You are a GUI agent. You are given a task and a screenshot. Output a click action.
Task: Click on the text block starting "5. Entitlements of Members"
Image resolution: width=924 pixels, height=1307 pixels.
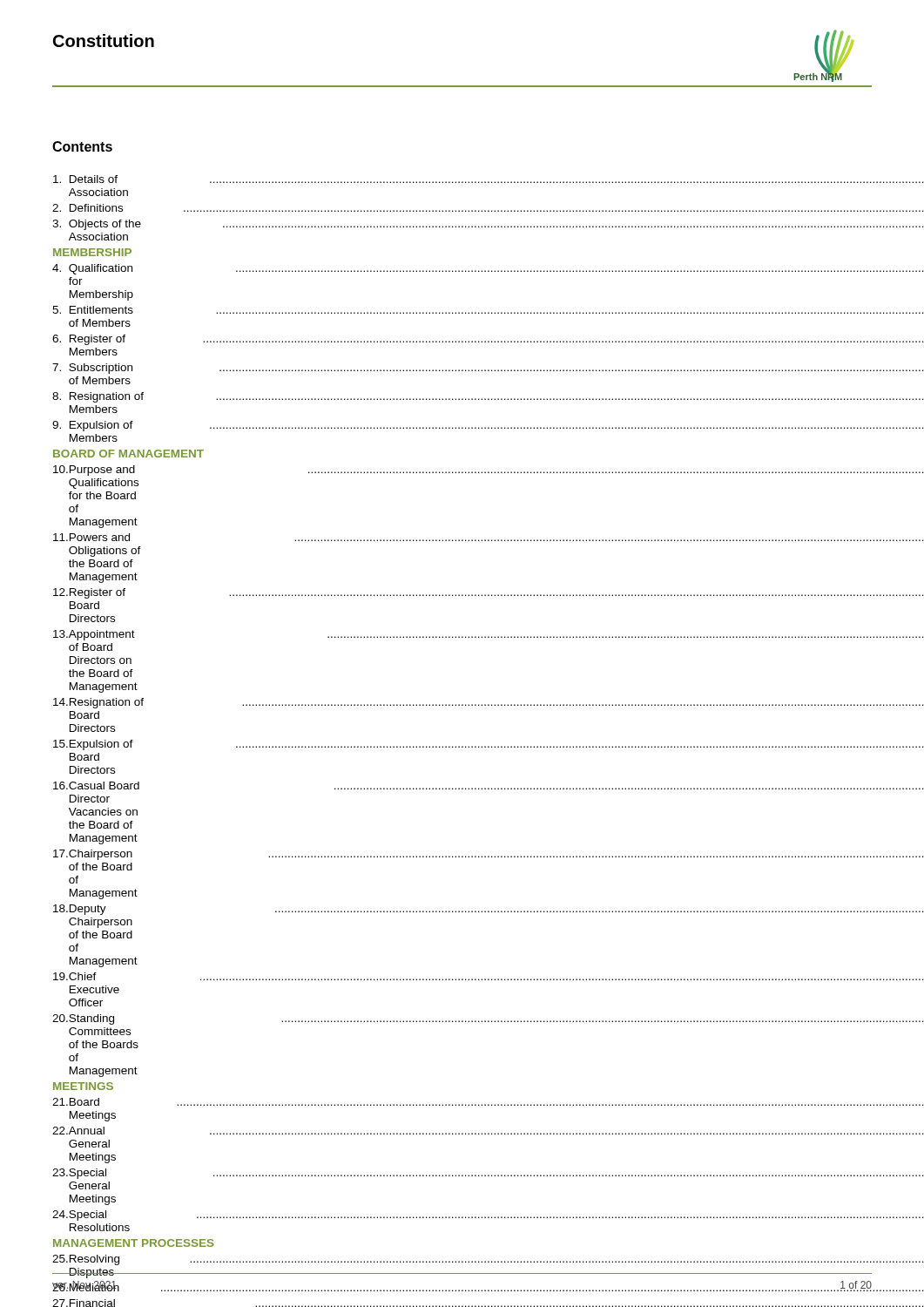[x=488, y=316]
